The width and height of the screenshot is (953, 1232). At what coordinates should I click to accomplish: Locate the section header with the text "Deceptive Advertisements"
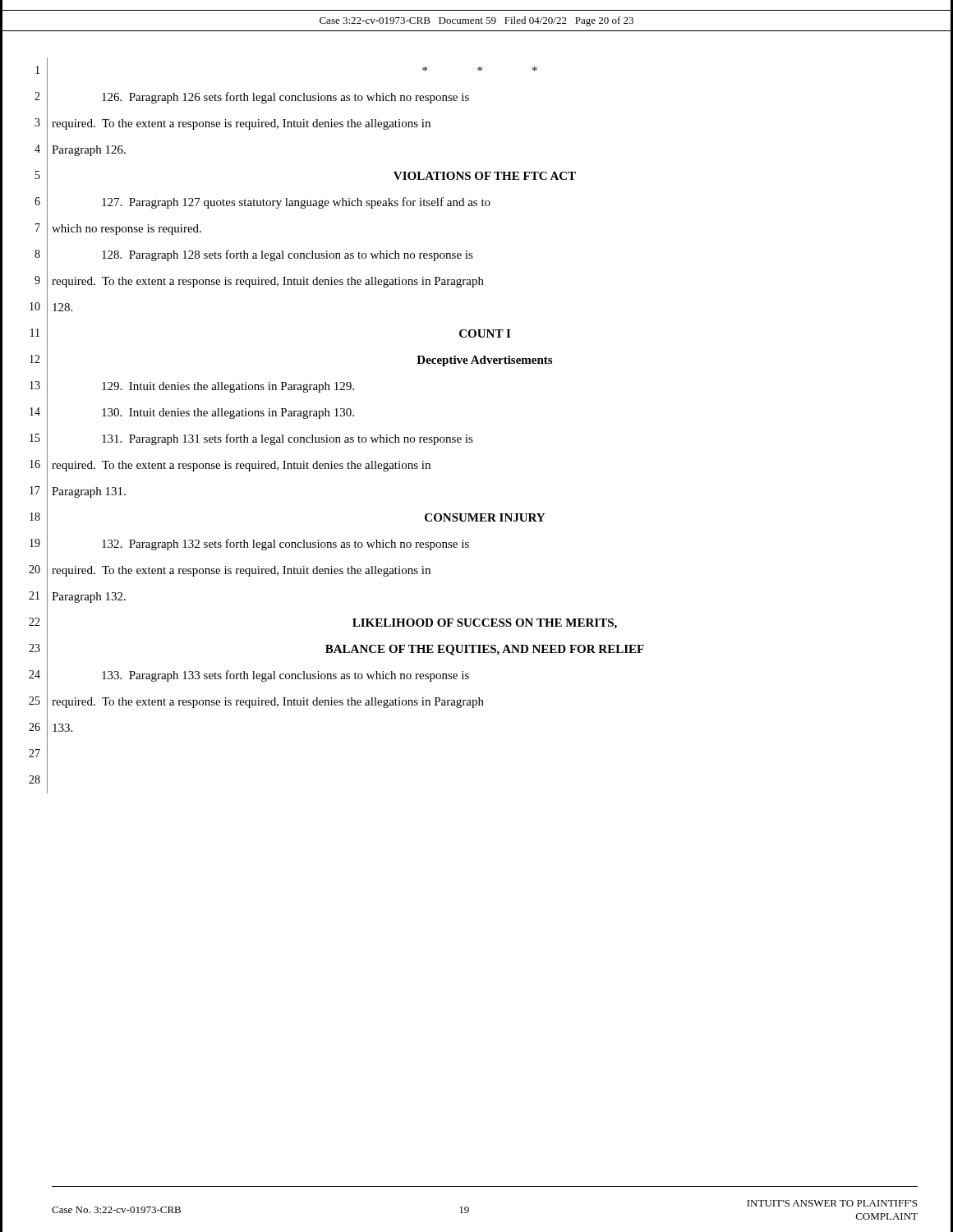[x=485, y=360]
